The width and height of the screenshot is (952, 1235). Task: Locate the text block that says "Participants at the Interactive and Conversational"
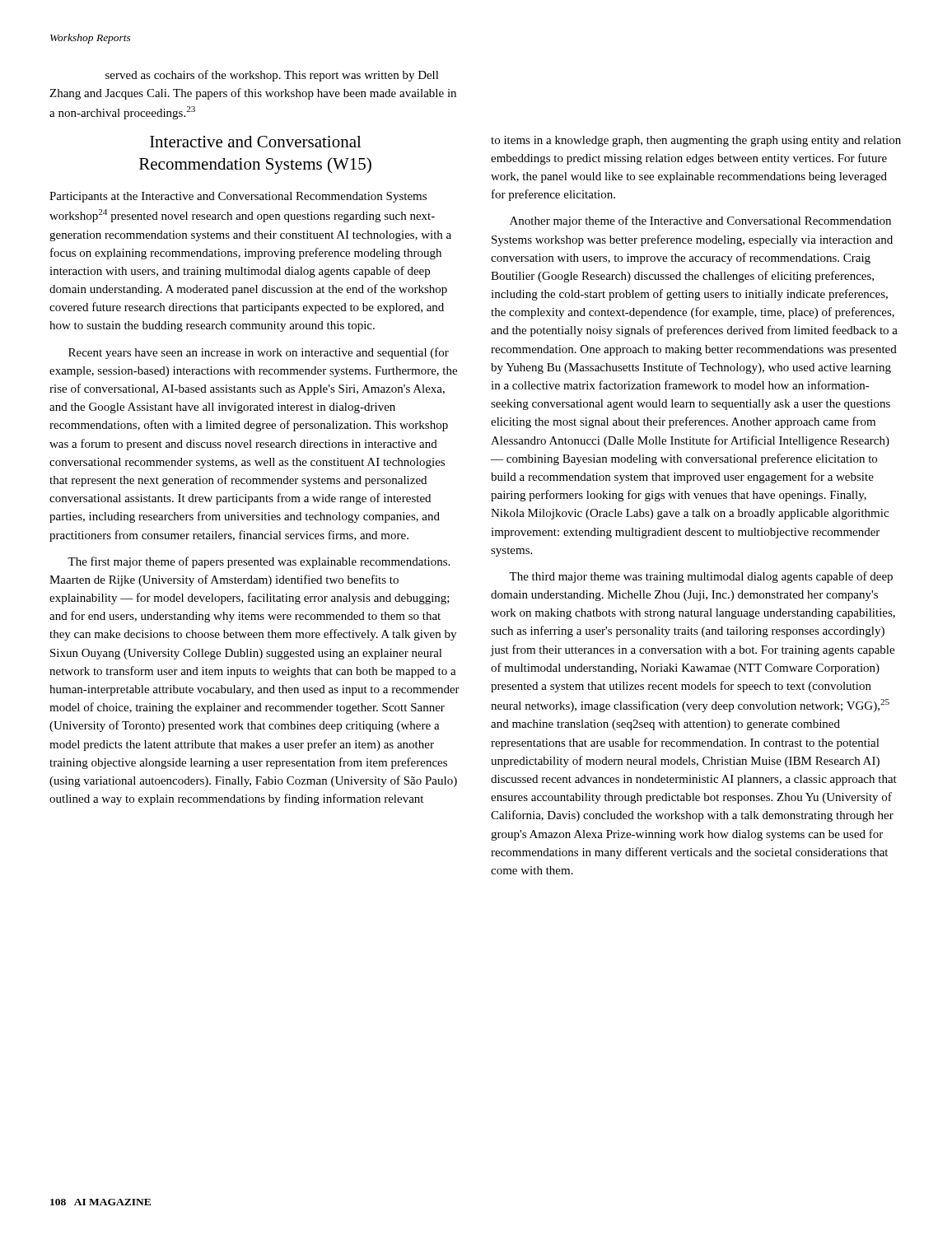pyautogui.click(x=255, y=261)
